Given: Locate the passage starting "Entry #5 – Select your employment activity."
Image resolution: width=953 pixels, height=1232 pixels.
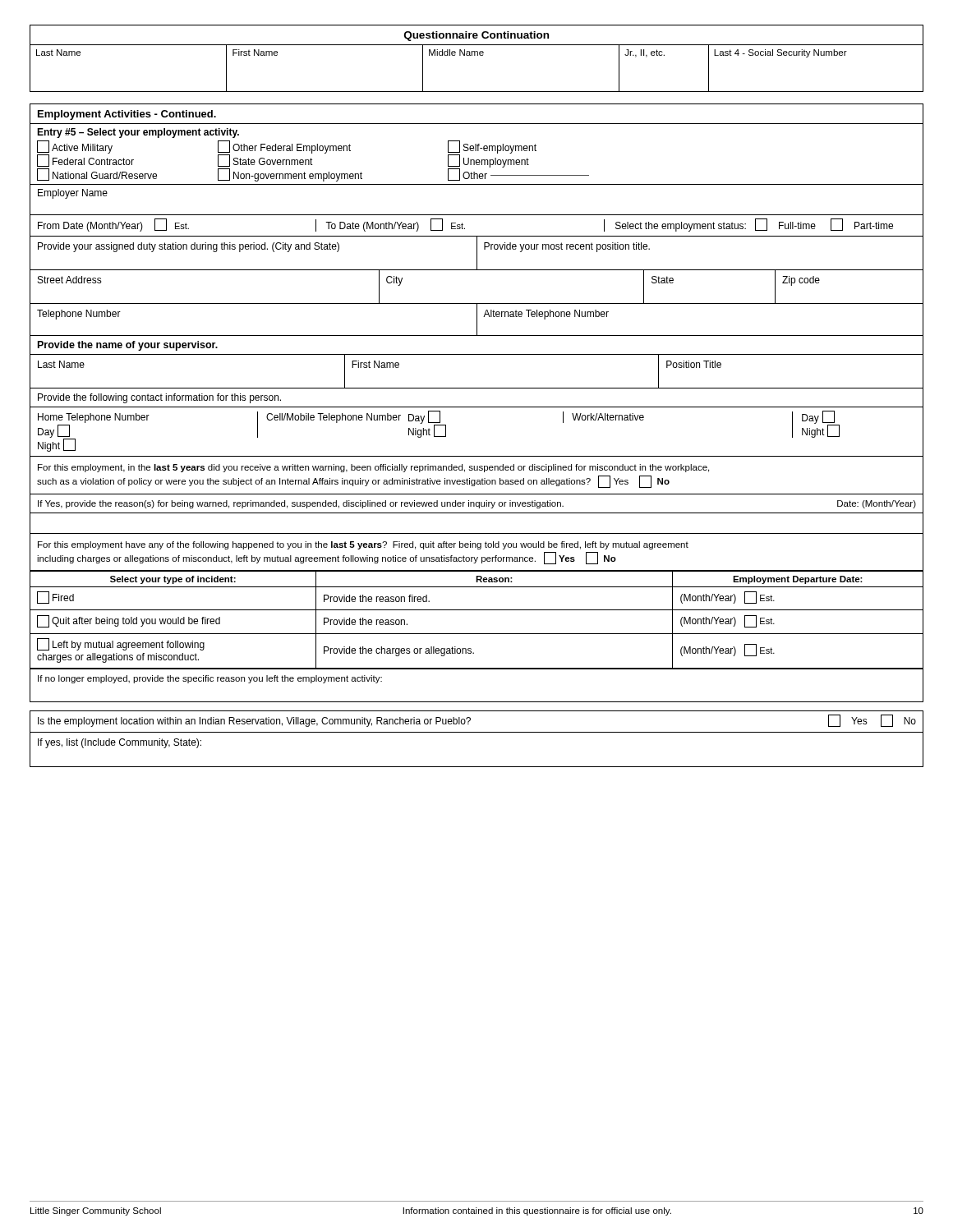Looking at the screenshot, I should [x=476, y=154].
